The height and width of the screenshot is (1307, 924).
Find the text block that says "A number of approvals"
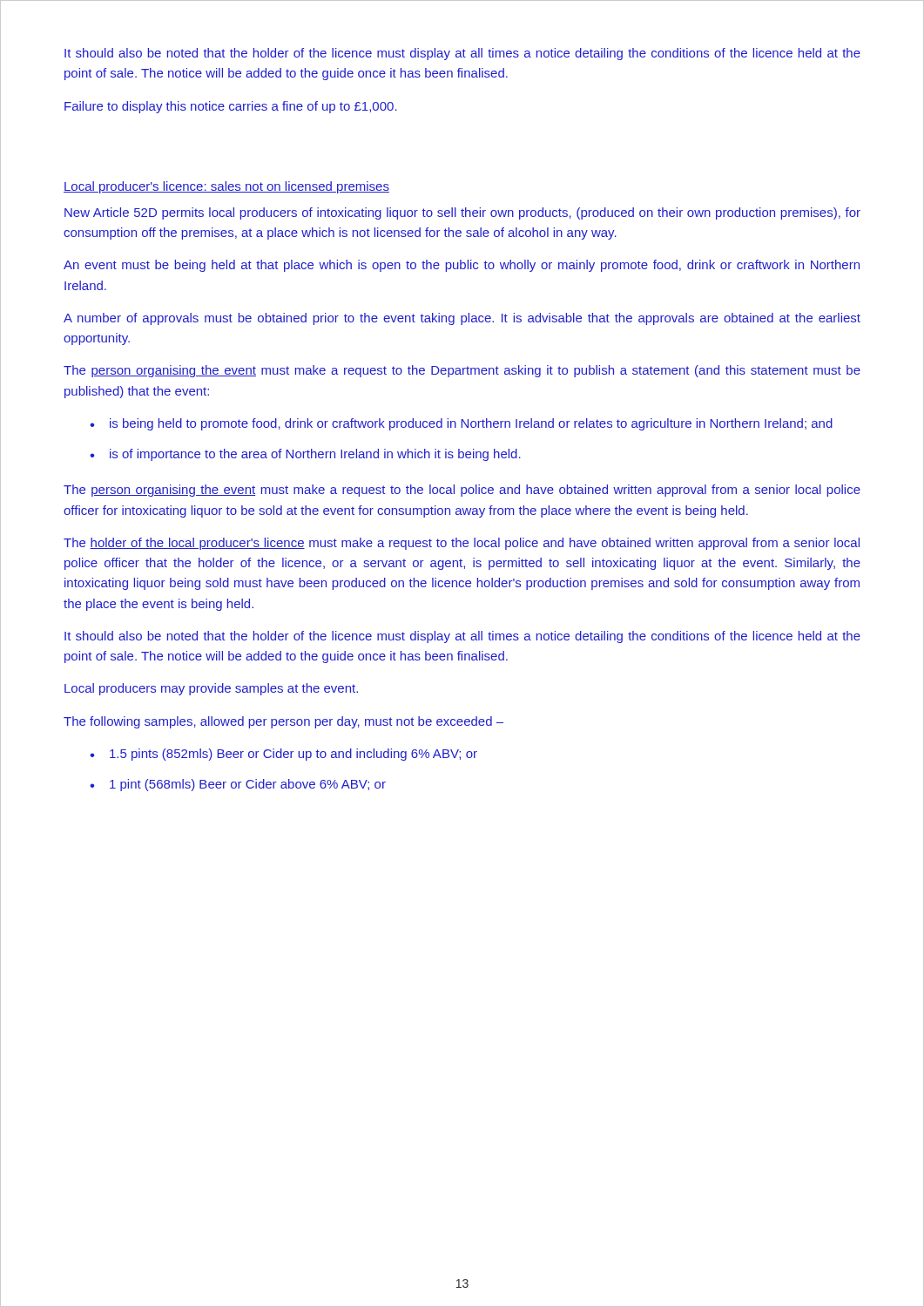point(462,328)
